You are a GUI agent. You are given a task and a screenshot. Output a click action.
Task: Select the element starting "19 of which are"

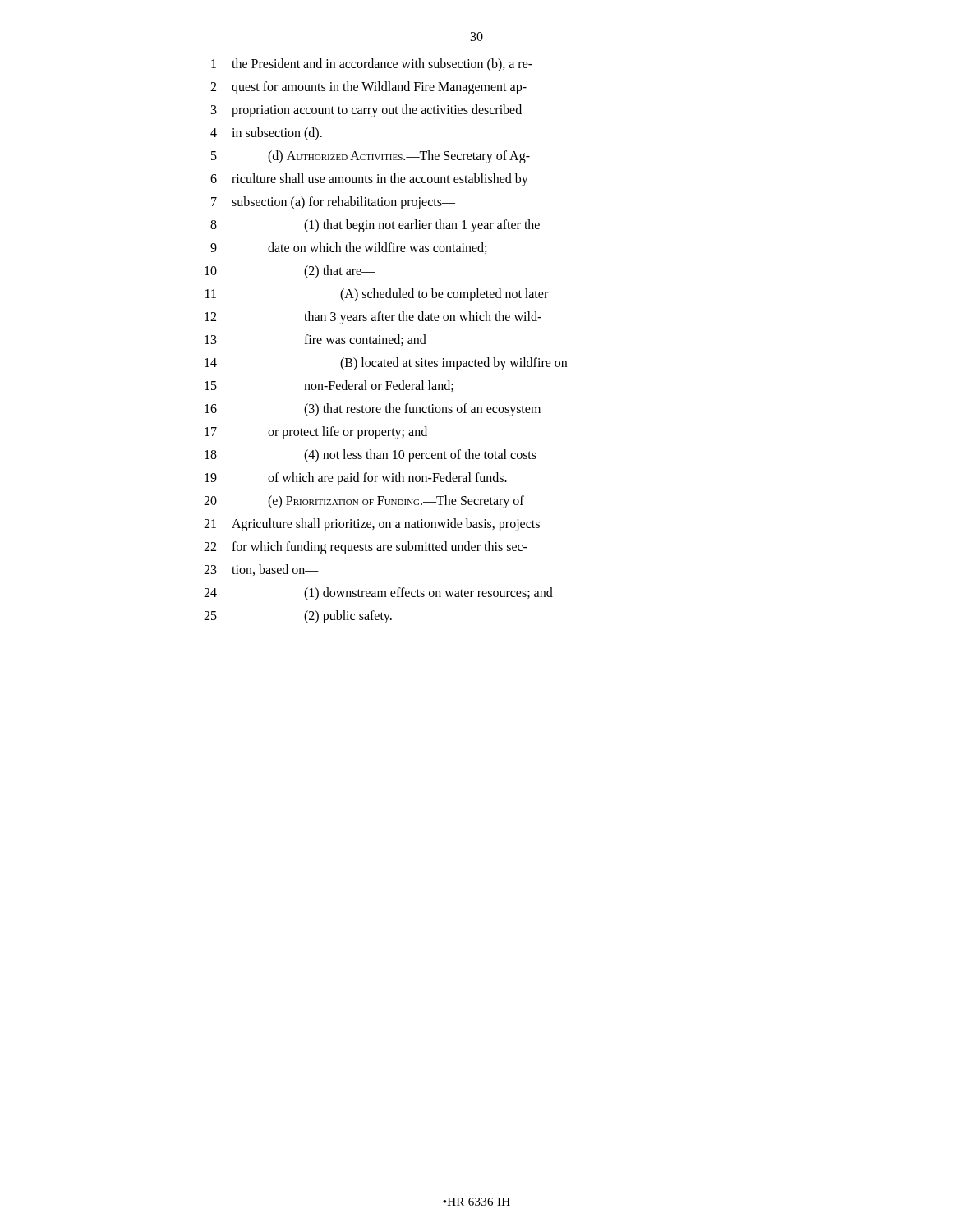(x=476, y=478)
